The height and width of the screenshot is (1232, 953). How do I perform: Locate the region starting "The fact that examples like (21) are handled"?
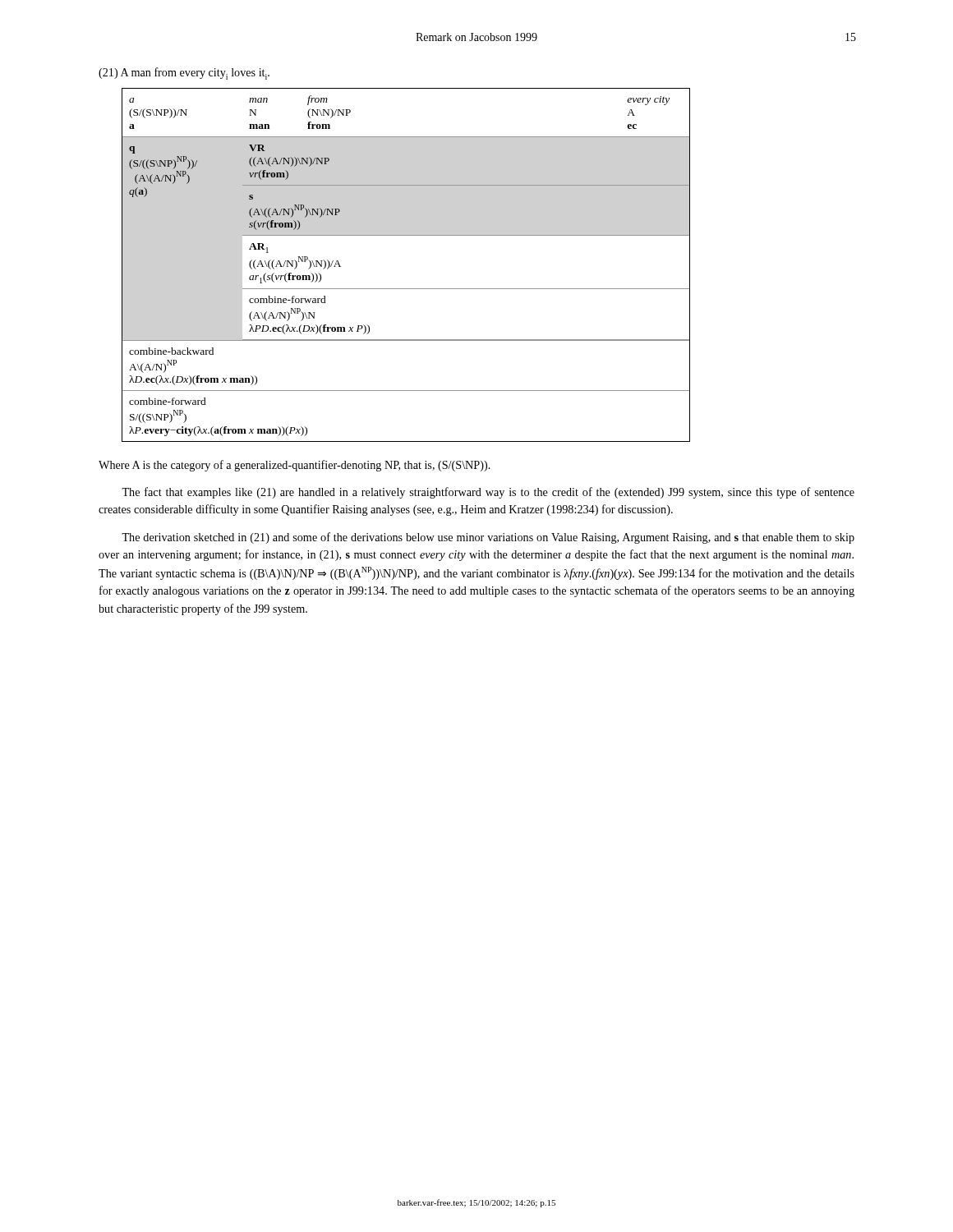tap(476, 501)
